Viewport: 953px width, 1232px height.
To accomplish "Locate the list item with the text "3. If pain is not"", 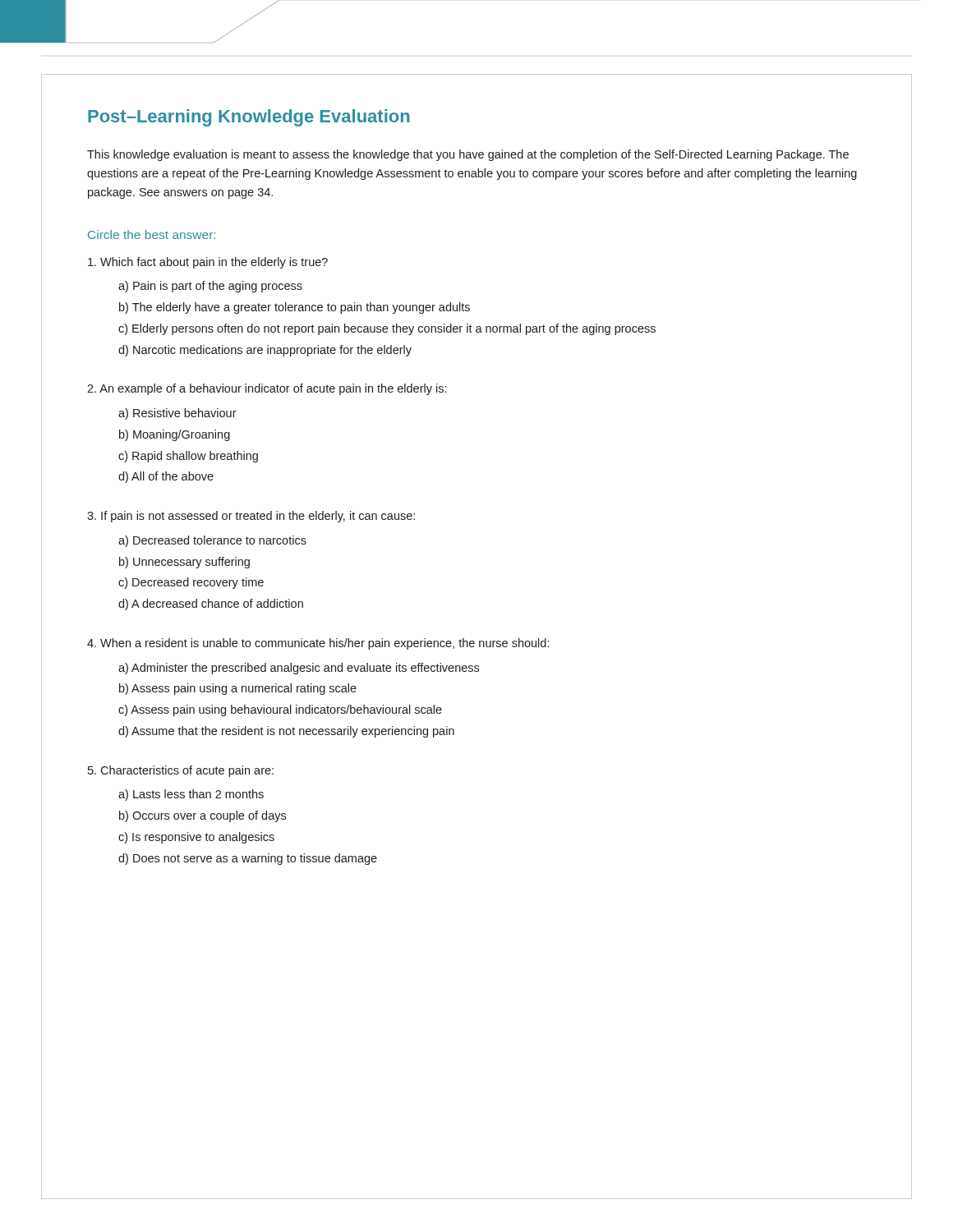I will click(x=251, y=517).
